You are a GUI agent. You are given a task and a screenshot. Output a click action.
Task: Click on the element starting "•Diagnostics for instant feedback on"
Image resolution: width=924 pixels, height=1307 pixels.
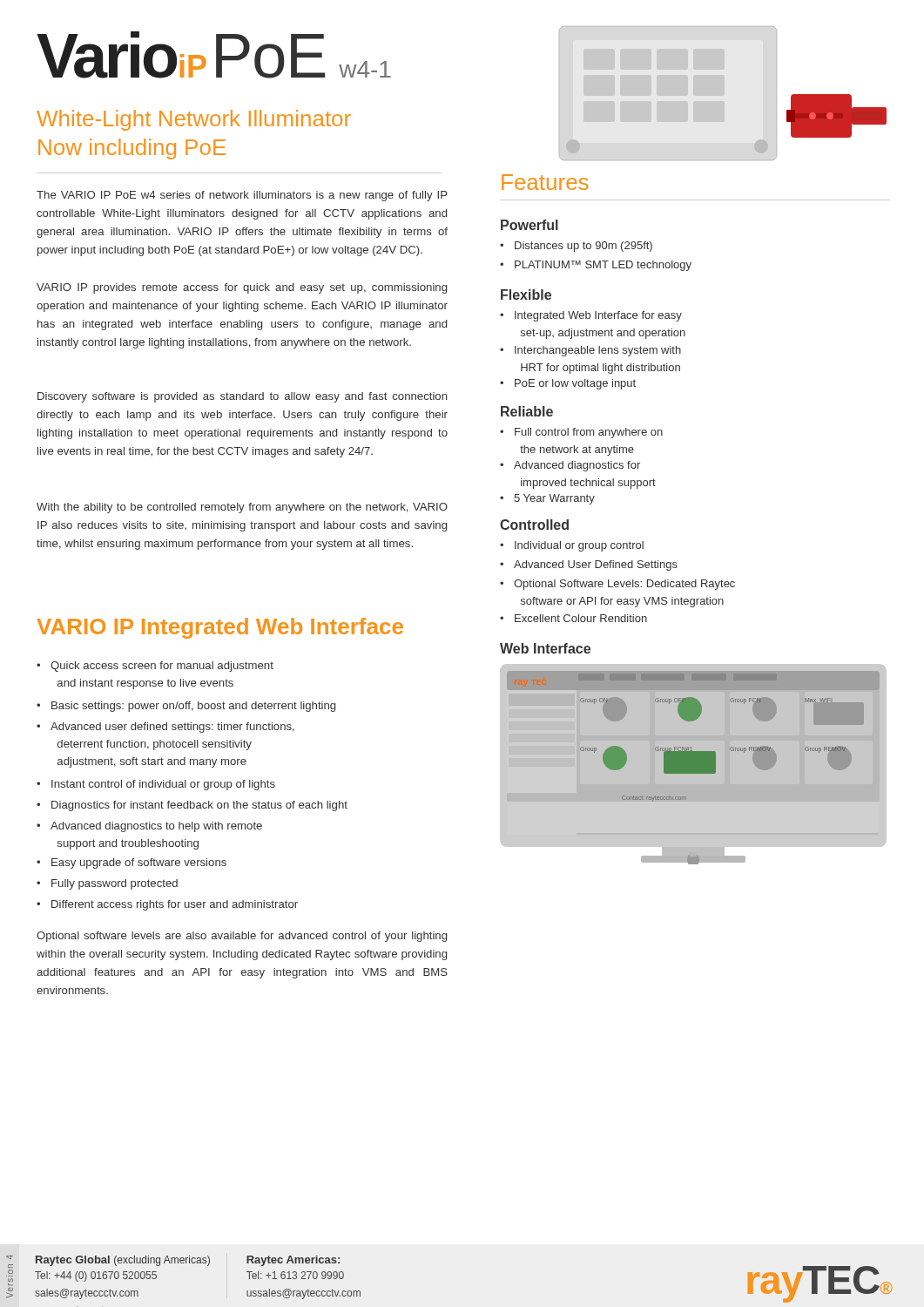point(241,805)
